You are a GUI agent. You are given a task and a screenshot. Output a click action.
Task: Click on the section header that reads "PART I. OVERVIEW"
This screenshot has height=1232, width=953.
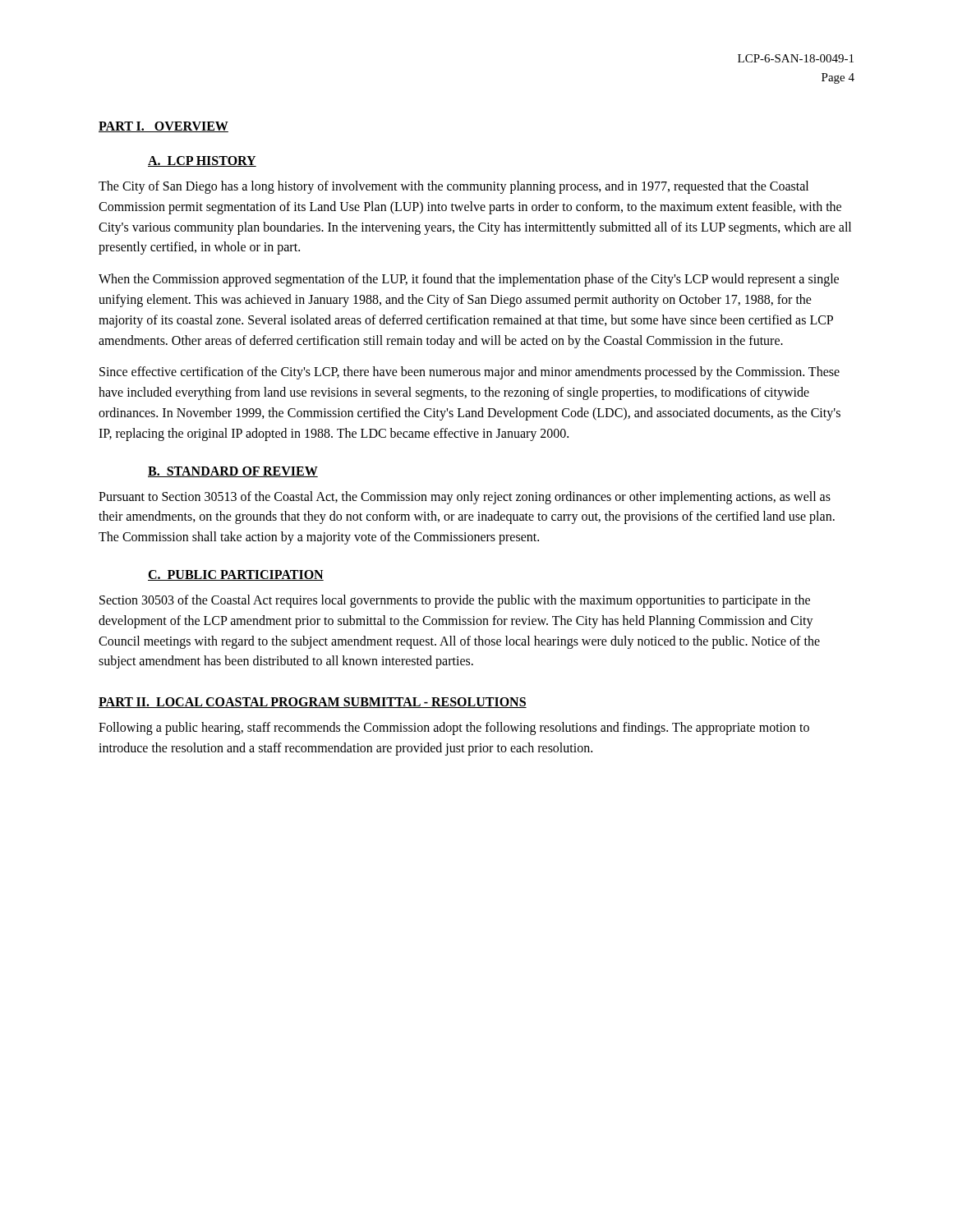coord(163,126)
